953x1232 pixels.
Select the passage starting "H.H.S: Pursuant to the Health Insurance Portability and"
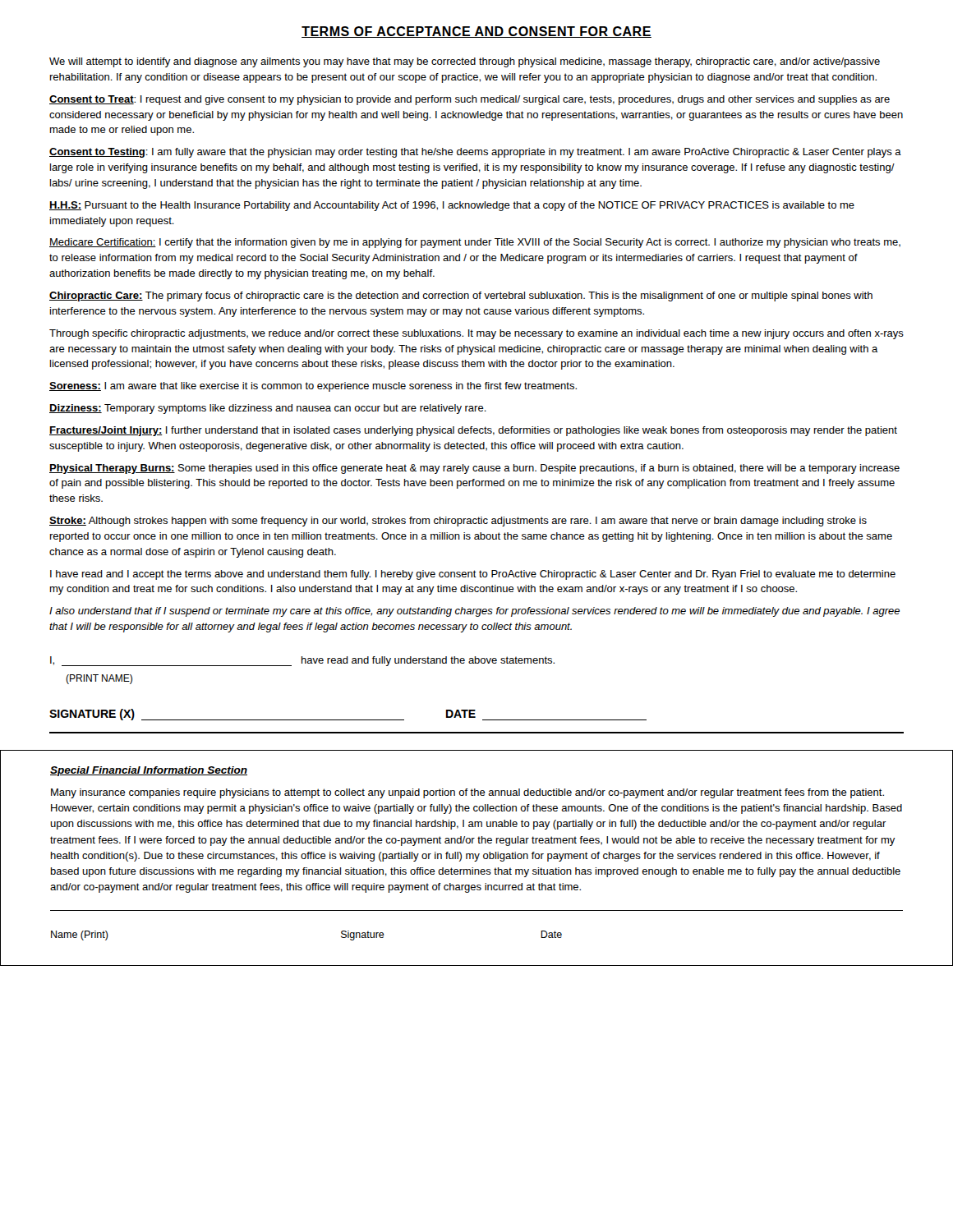coord(452,212)
